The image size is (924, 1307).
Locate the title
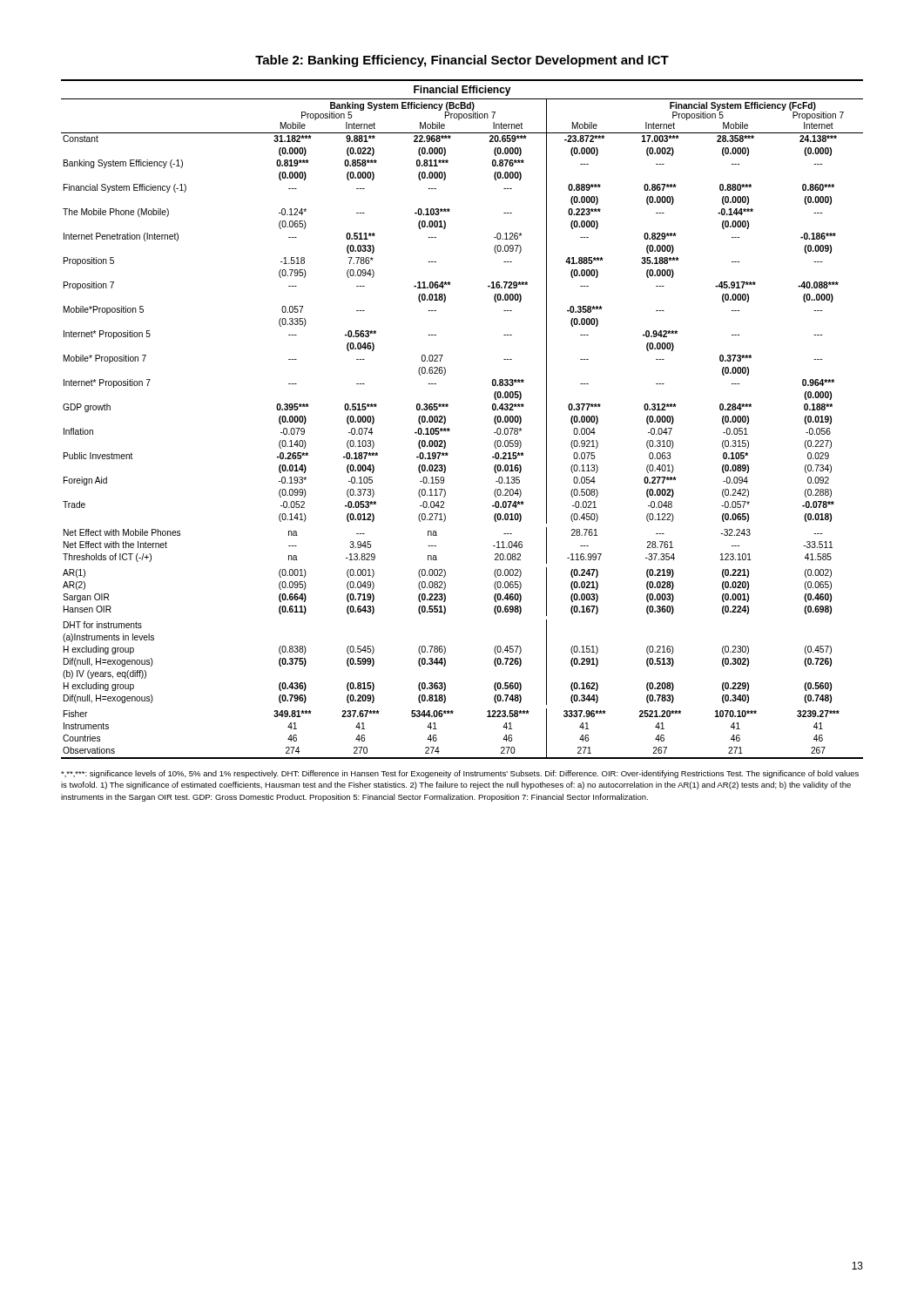tap(462, 60)
